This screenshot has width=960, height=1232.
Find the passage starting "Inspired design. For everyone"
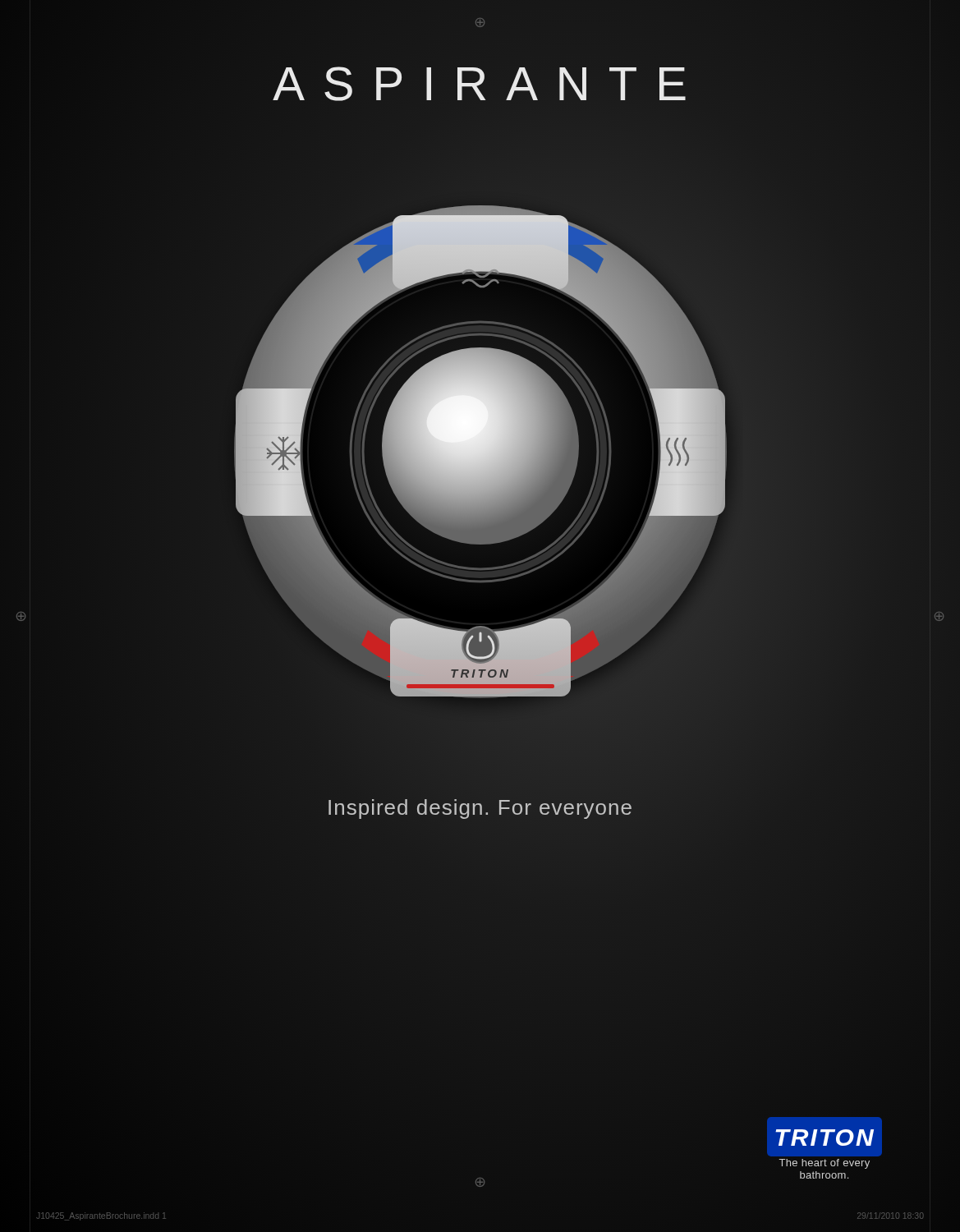coord(480,807)
